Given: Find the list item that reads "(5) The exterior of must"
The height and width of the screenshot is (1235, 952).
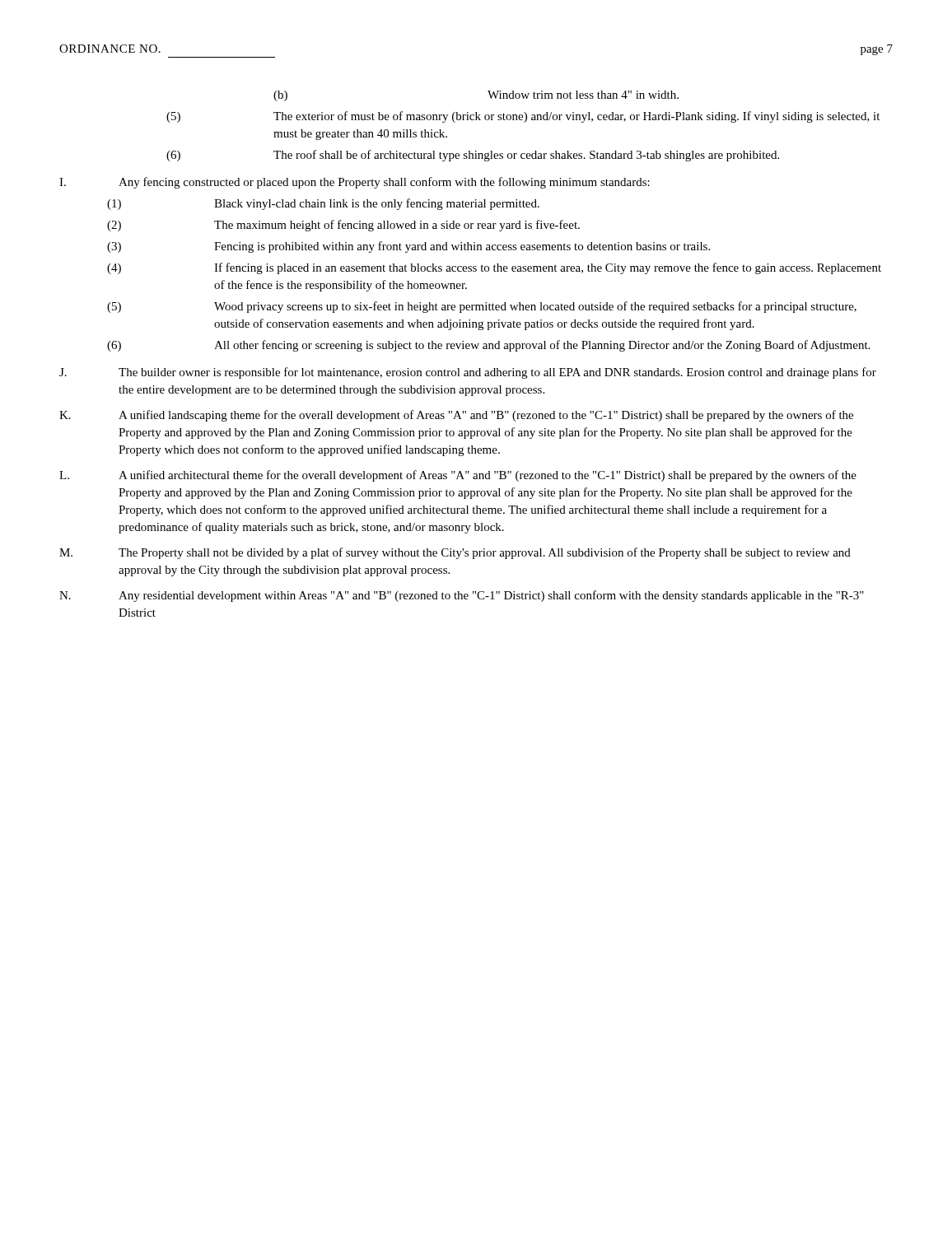Looking at the screenshot, I should pos(476,125).
